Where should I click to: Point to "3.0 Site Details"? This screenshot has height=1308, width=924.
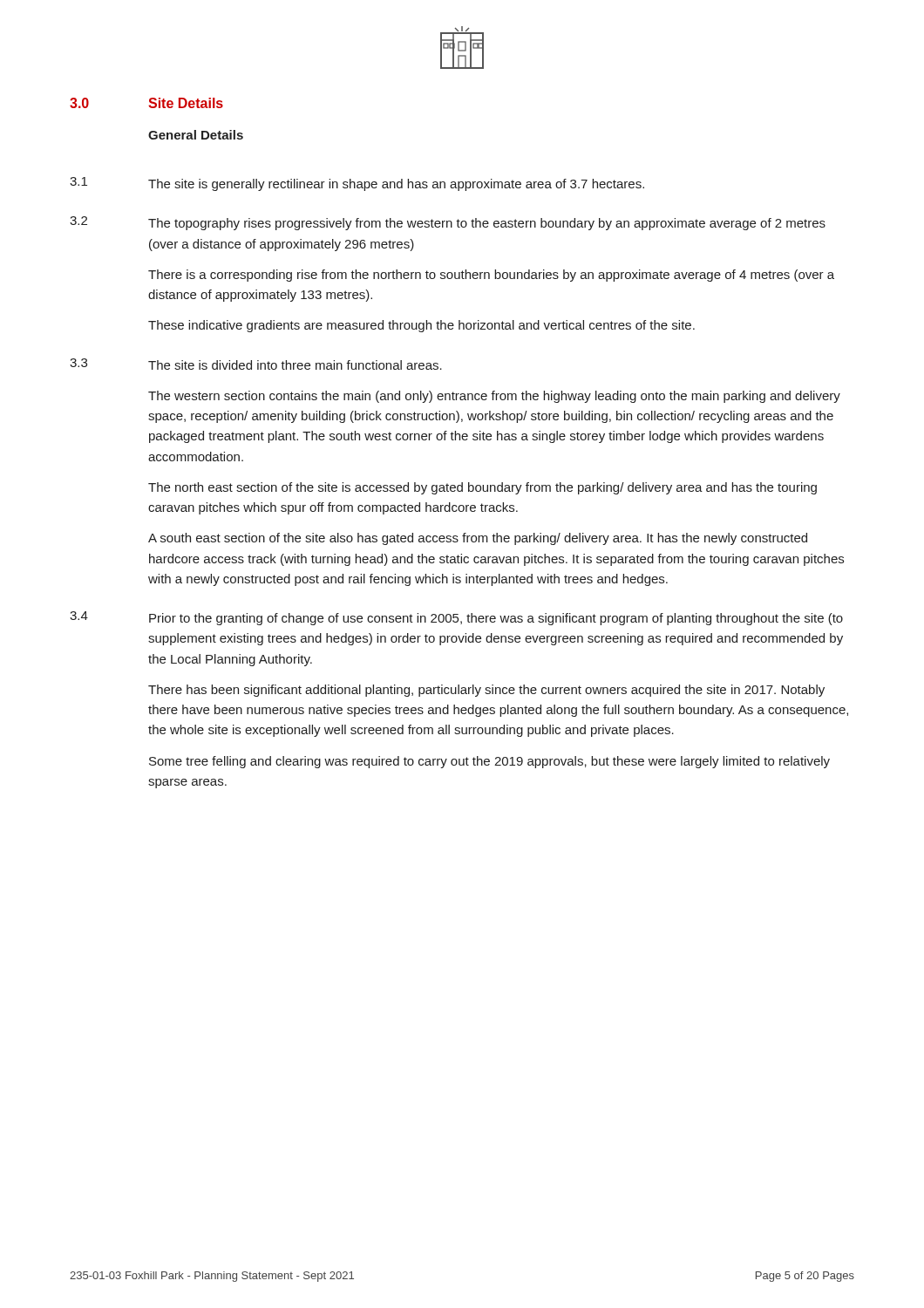(147, 104)
